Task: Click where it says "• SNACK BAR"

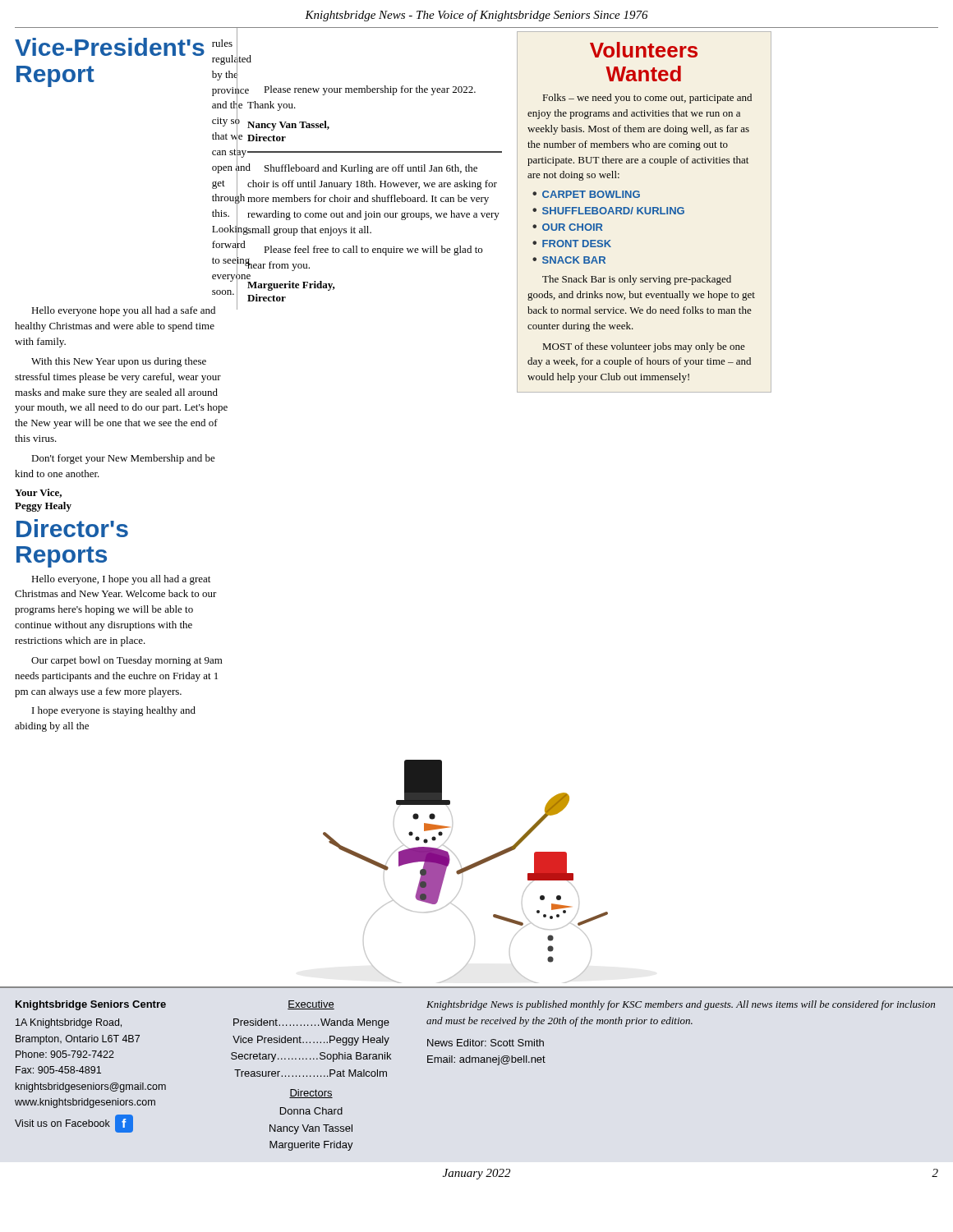Action: pyautogui.click(x=569, y=260)
